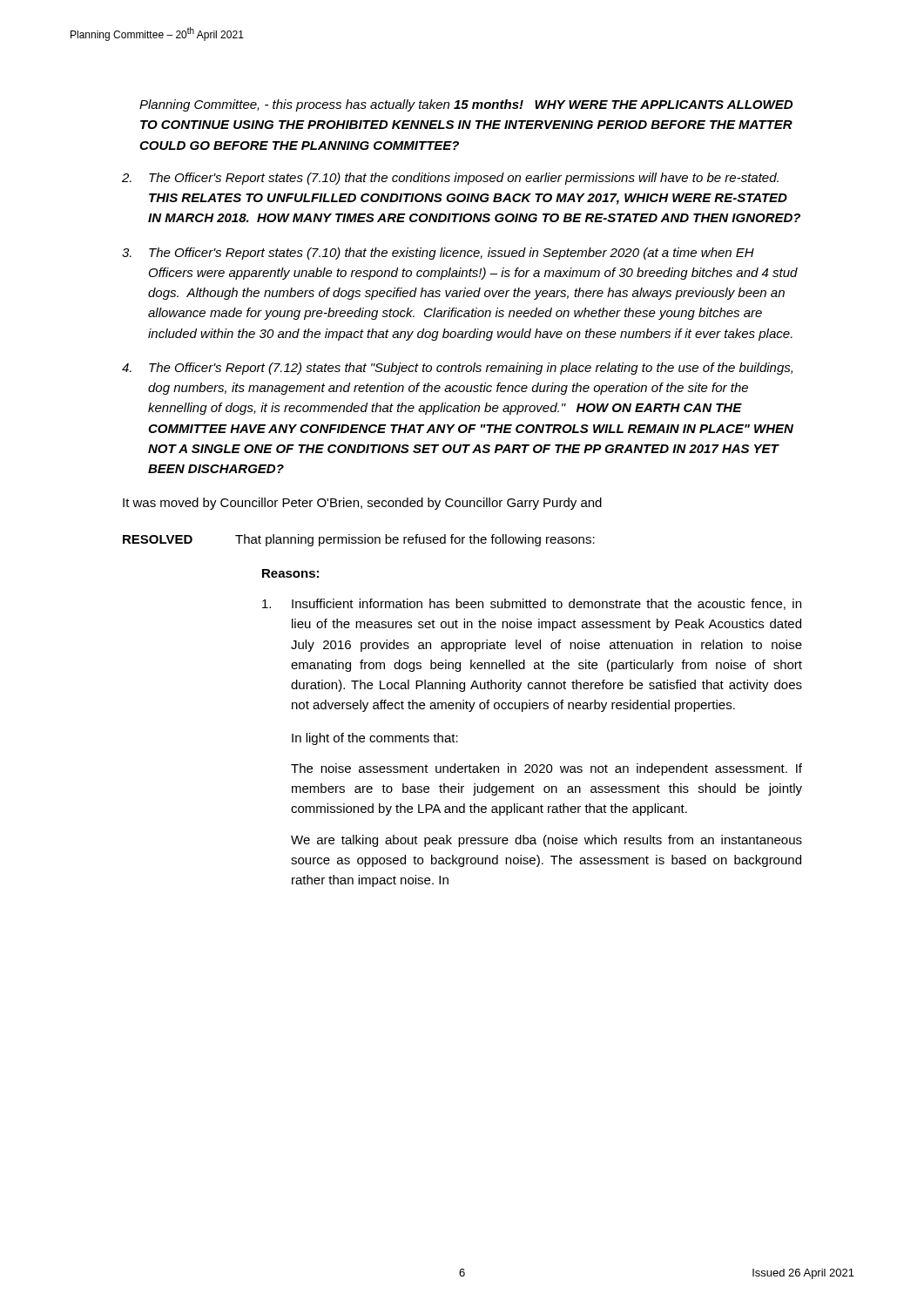Find the block on this page that starts "In light of"
924x1307 pixels.
375,737
